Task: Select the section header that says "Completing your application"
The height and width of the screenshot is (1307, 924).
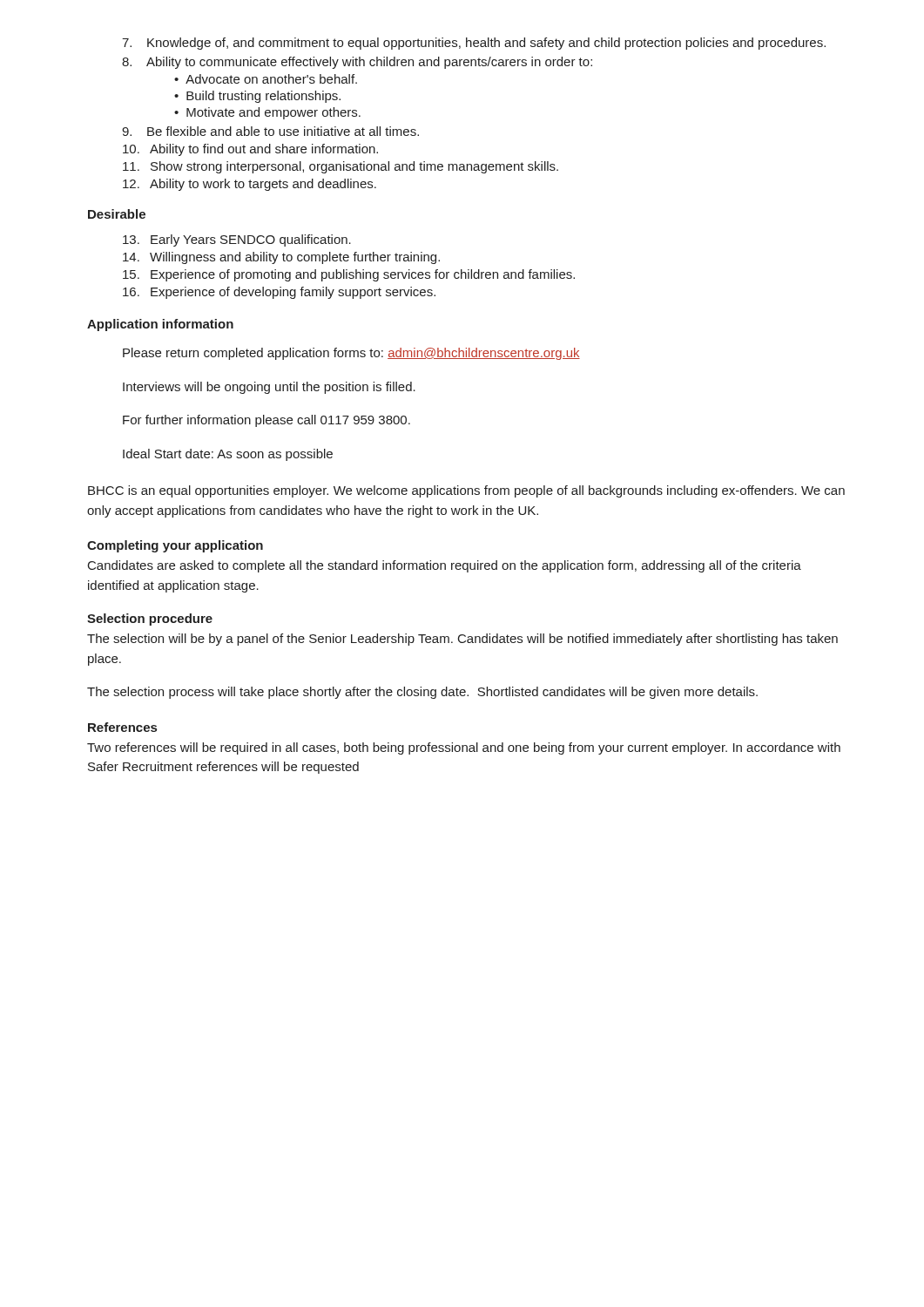Action: [175, 545]
